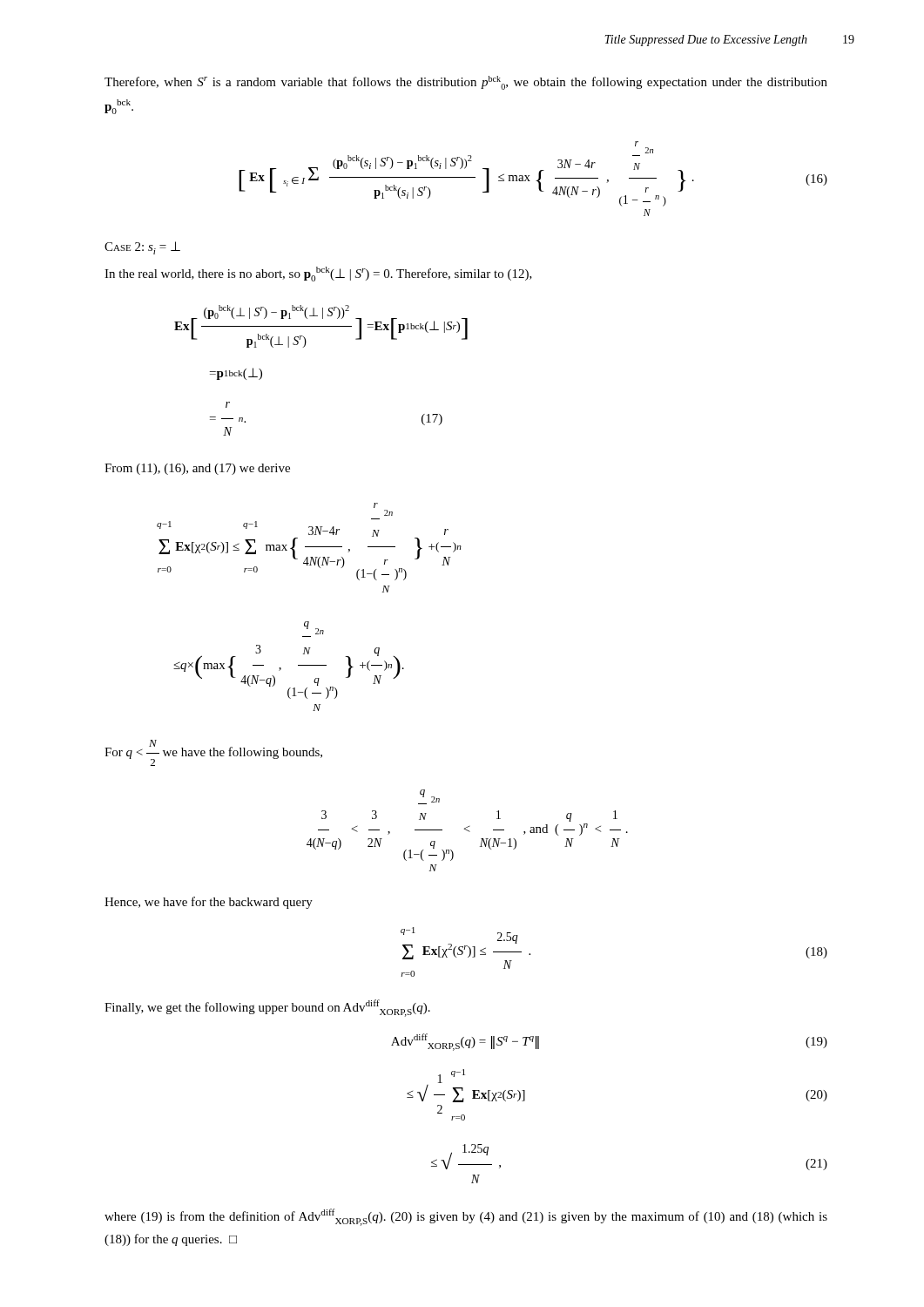Locate the passage starting "where (19) is from the definition of"
Viewport: 924px width, 1307px height.
click(466, 1227)
